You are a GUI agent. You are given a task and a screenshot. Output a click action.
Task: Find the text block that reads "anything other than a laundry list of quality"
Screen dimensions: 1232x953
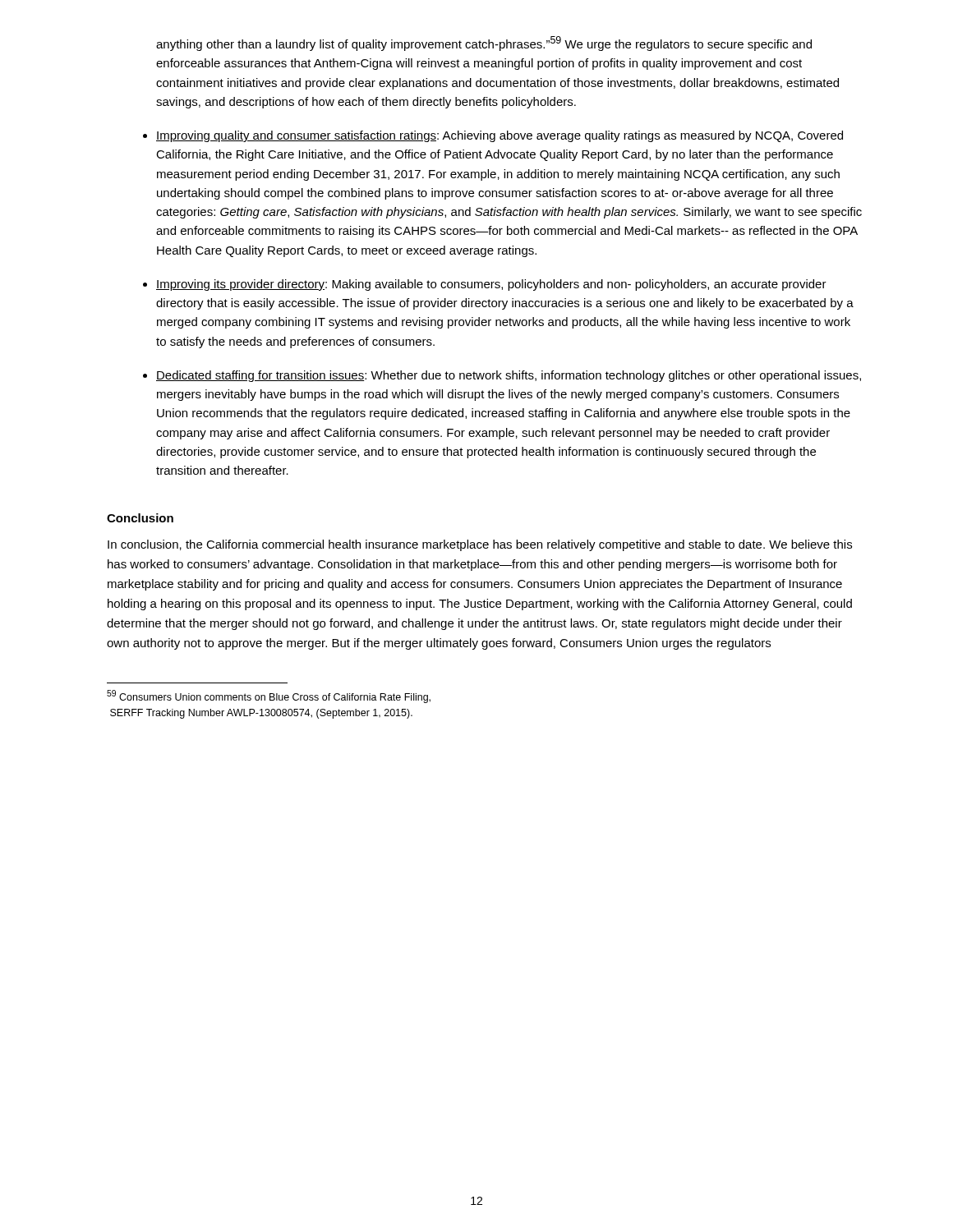pyautogui.click(x=498, y=71)
